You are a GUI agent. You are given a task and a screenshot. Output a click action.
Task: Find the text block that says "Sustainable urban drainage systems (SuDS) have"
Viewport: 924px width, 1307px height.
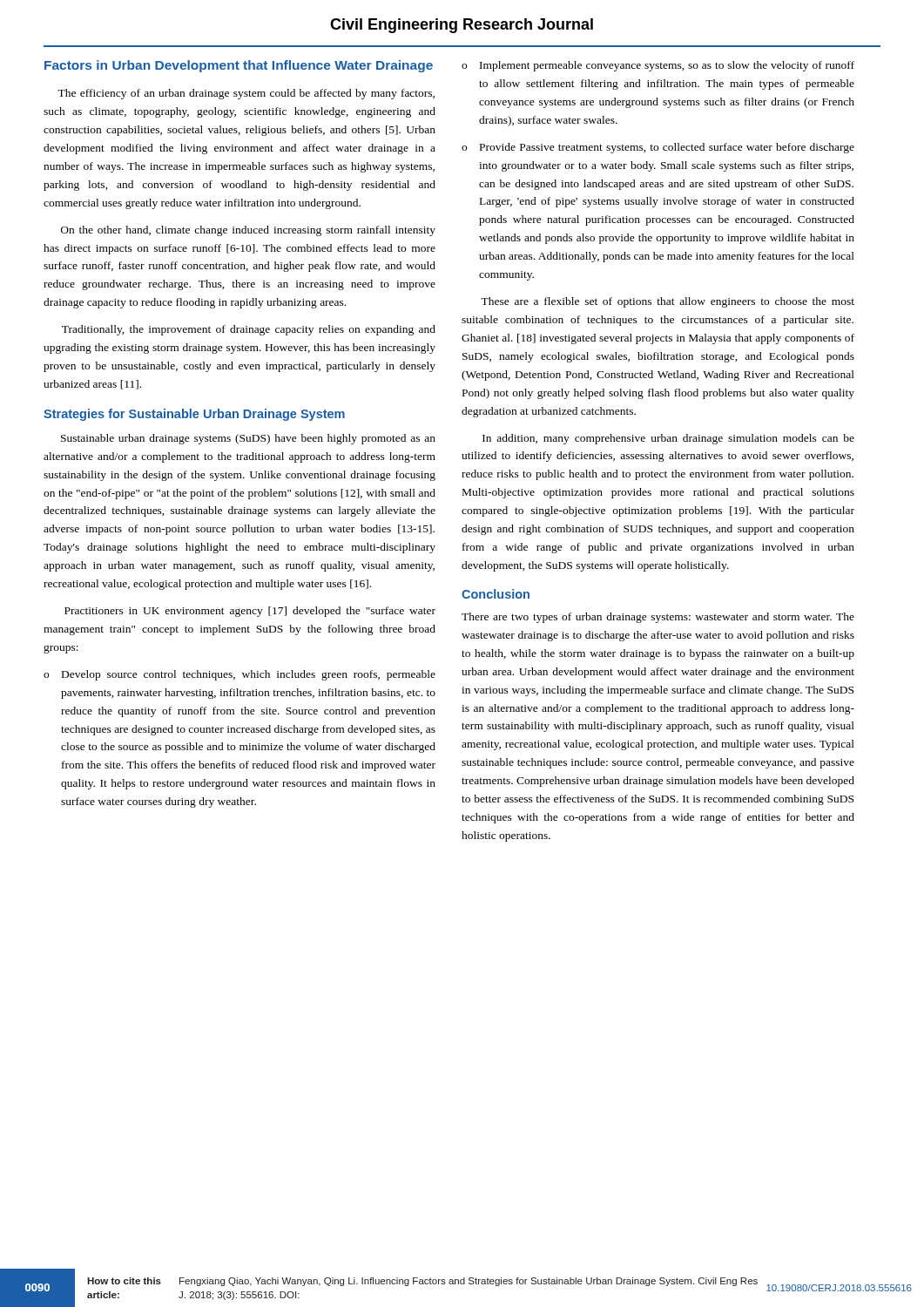pos(240,511)
